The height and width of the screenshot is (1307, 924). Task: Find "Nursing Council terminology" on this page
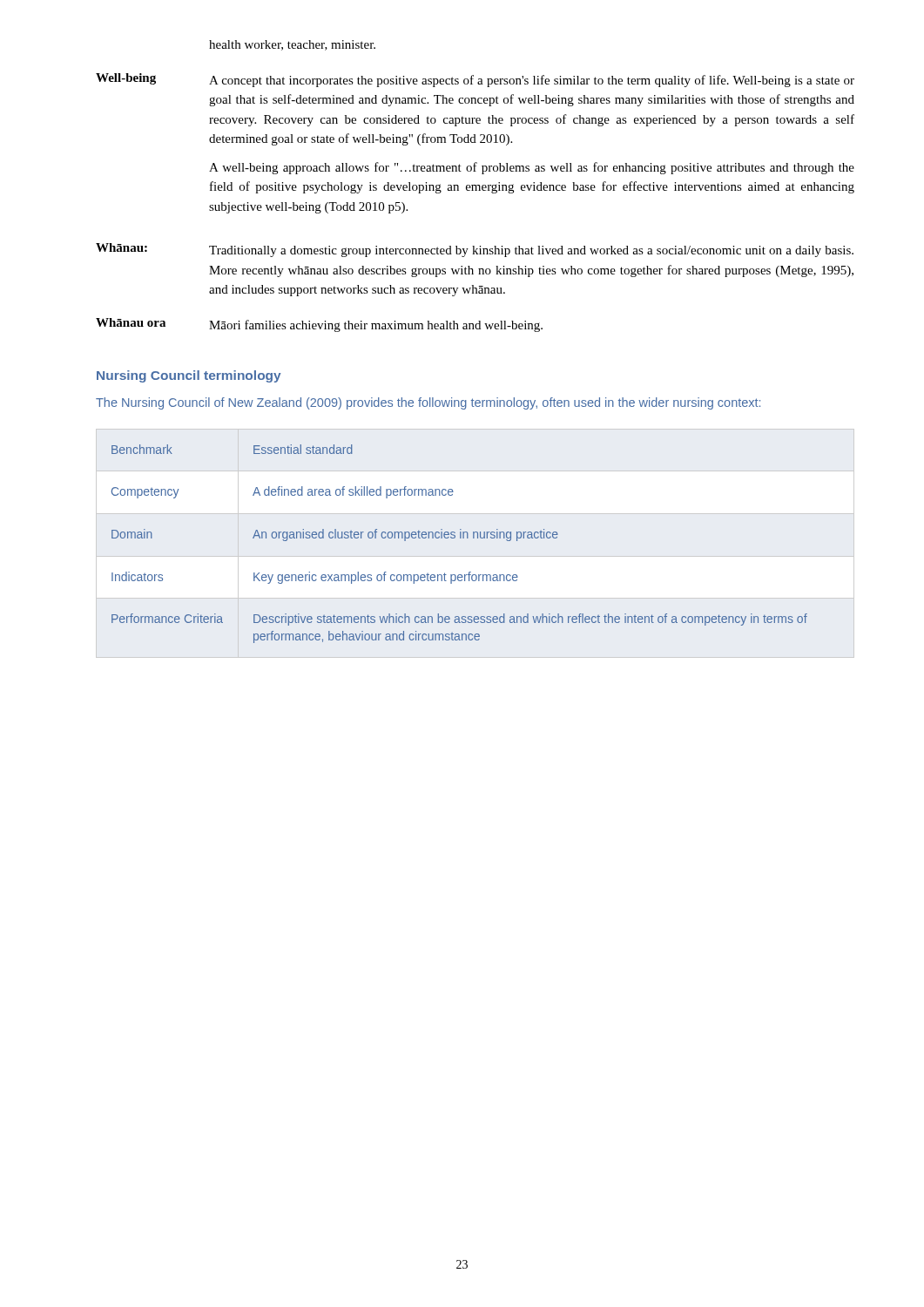188,375
